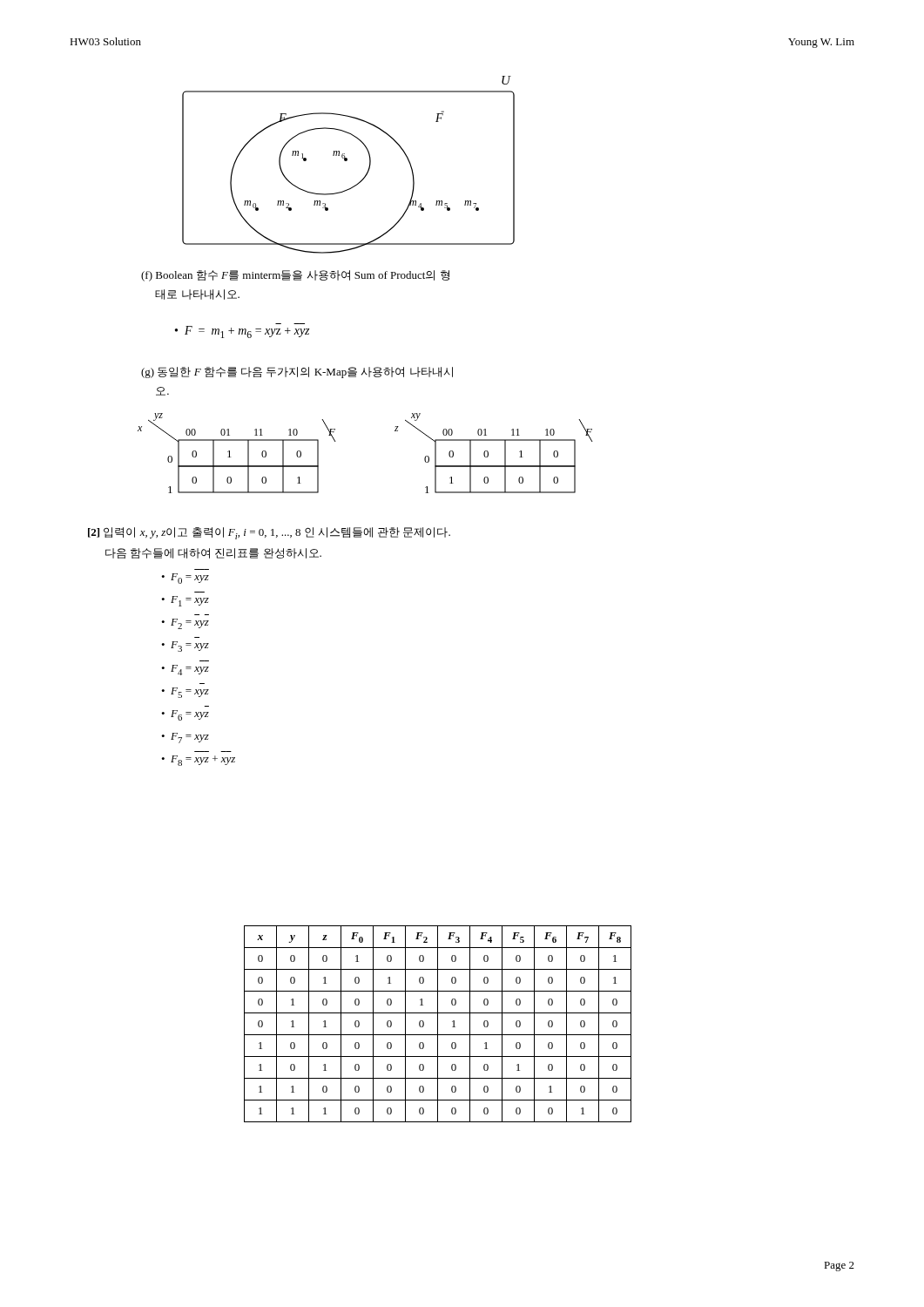Find the list item with the text "• F6 = xyz"
Image resolution: width=924 pixels, height=1307 pixels.
tap(185, 714)
